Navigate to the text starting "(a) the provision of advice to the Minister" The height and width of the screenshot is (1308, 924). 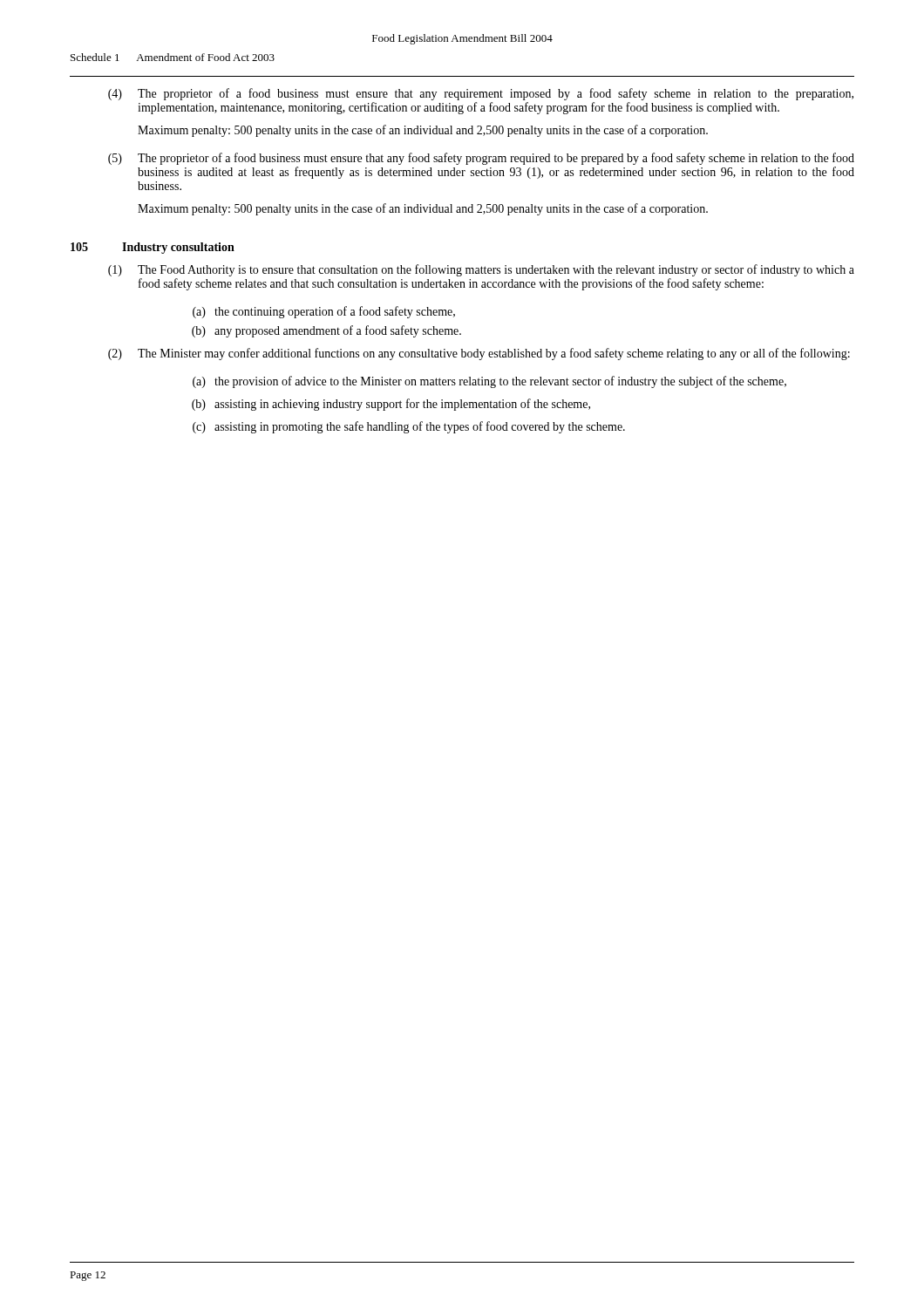tap(514, 382)
